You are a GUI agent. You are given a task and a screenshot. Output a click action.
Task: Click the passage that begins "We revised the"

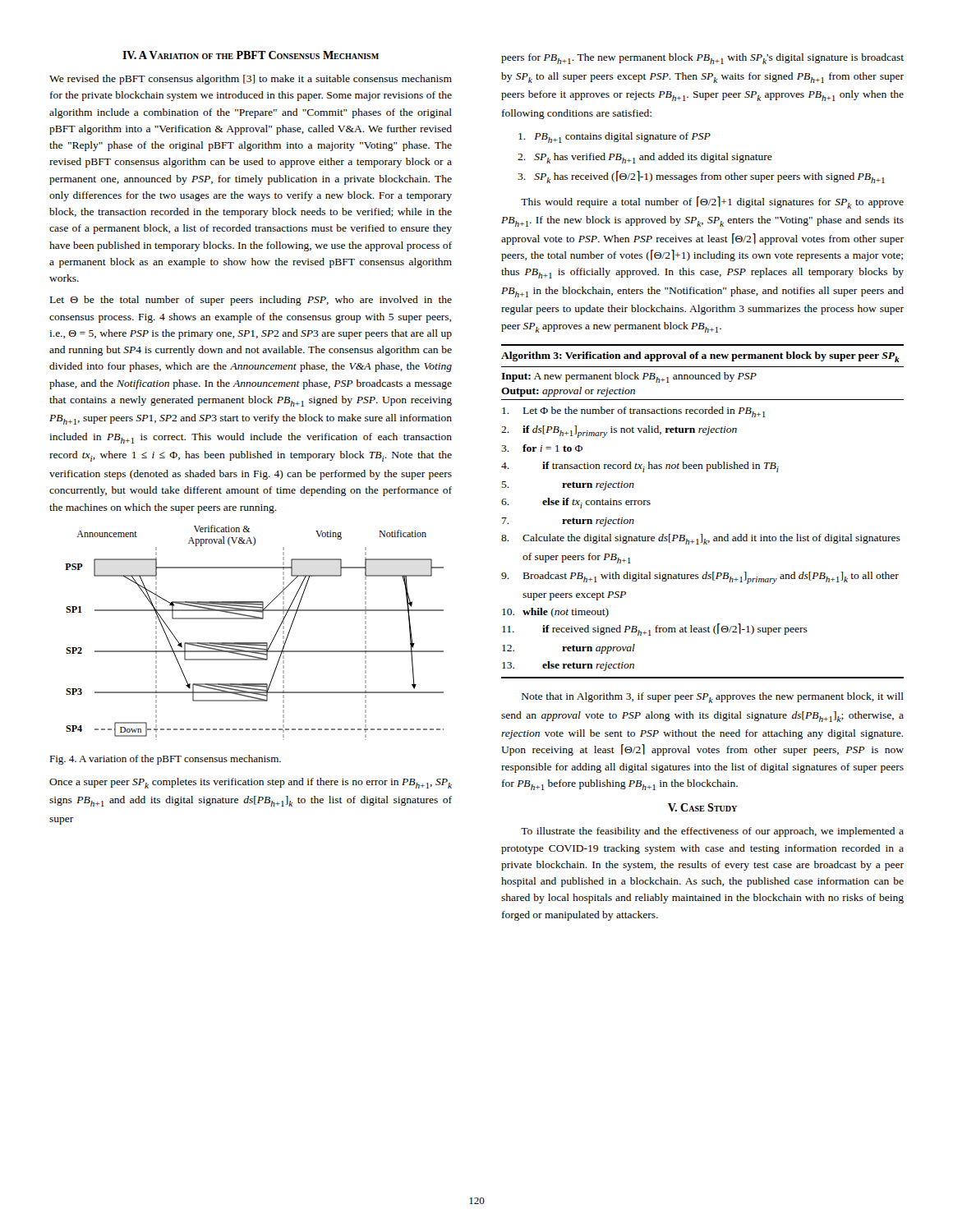coord(251,293)
